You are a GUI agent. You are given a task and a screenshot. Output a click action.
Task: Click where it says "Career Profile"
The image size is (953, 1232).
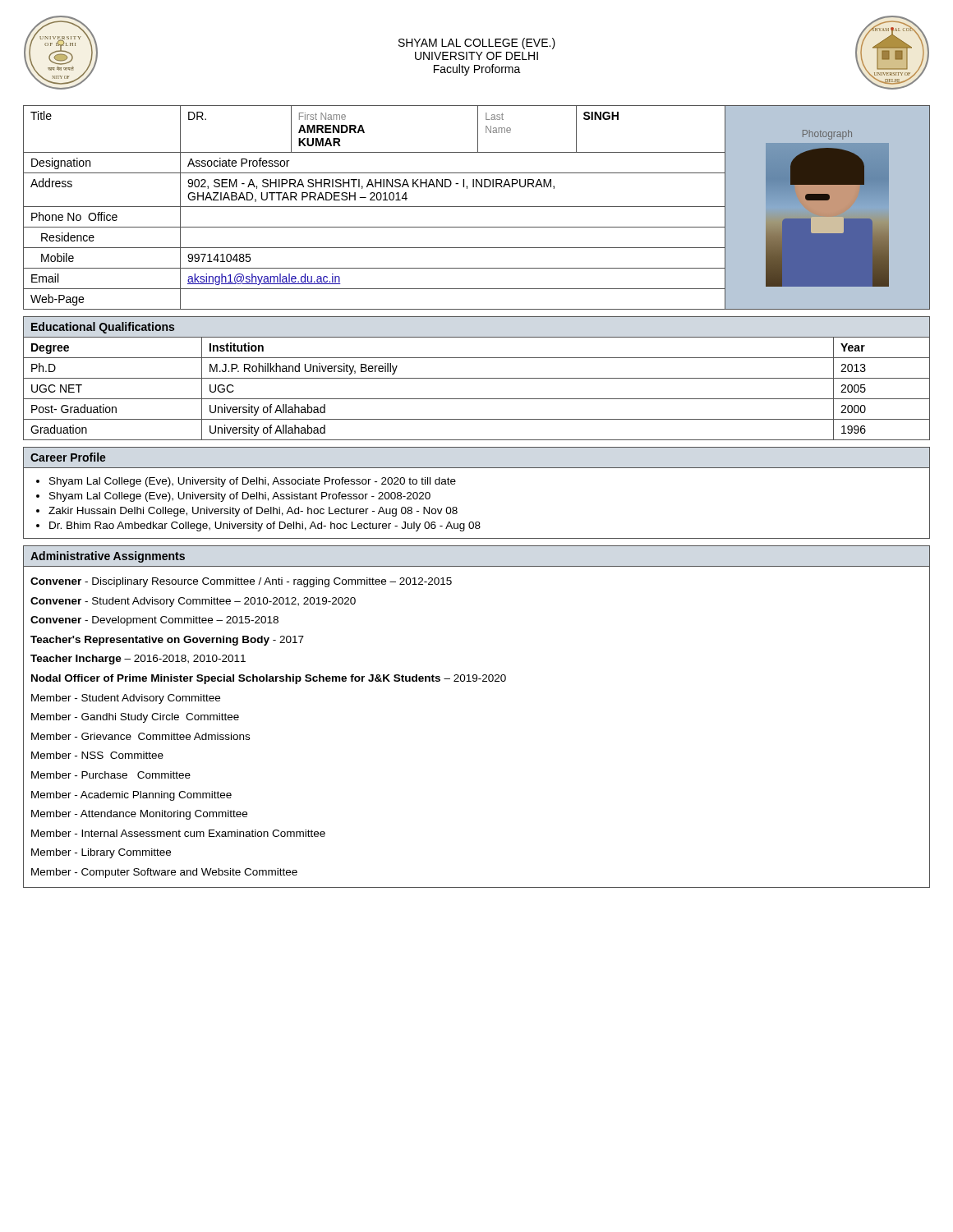click(x=68, y=458)
